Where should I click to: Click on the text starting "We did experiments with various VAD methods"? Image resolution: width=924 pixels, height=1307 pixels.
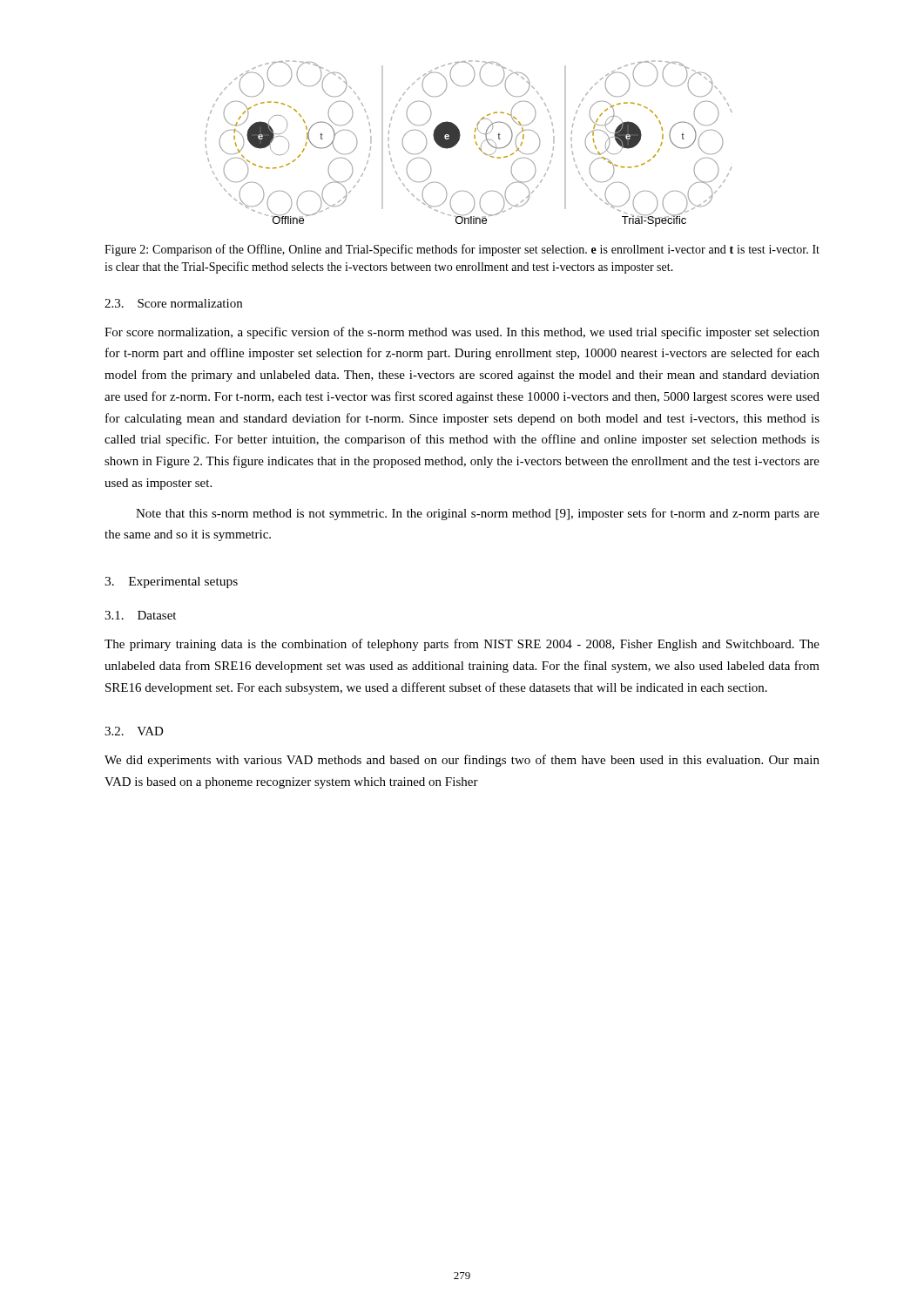point(462,771)
